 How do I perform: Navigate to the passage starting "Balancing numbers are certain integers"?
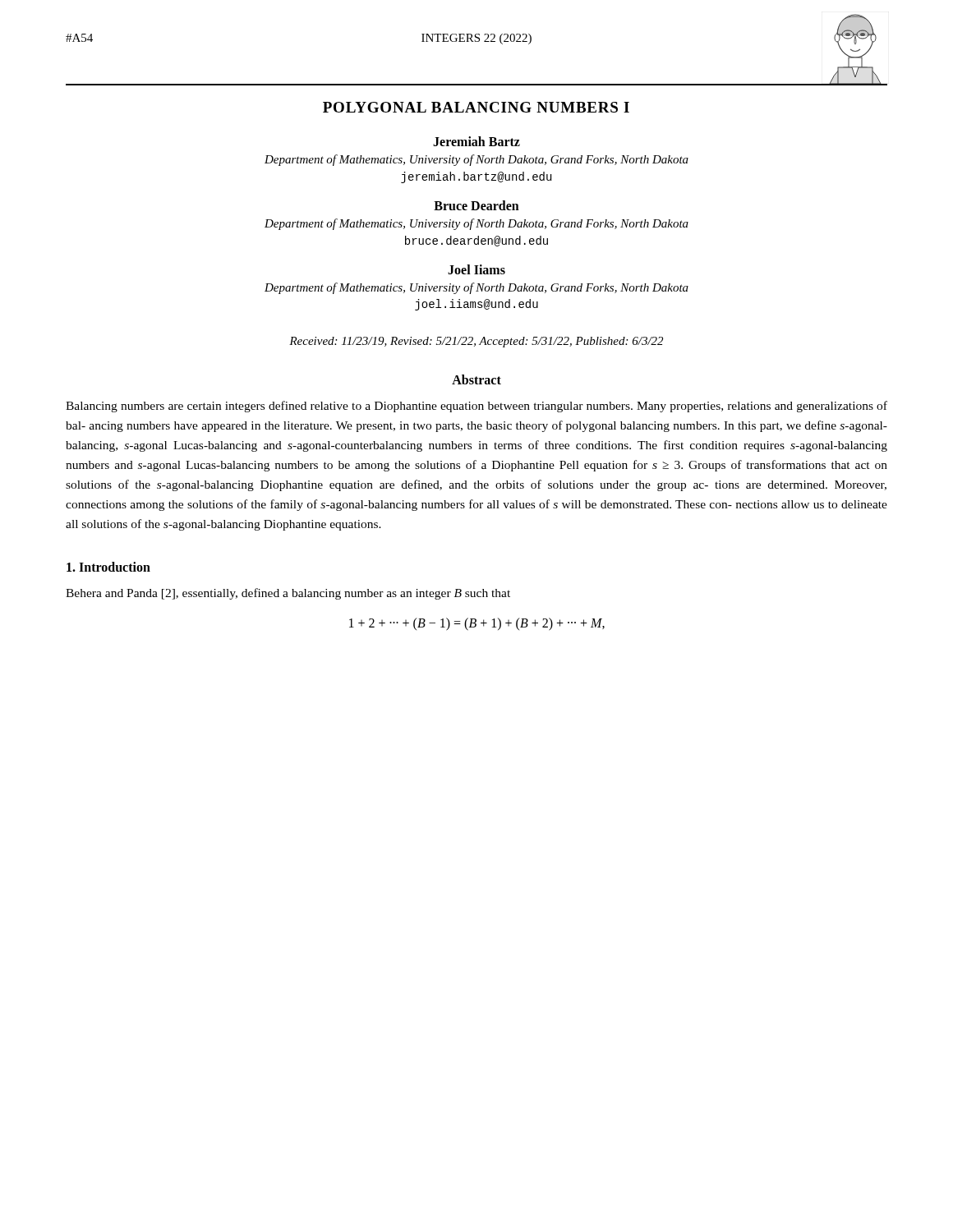click(476, 465)
